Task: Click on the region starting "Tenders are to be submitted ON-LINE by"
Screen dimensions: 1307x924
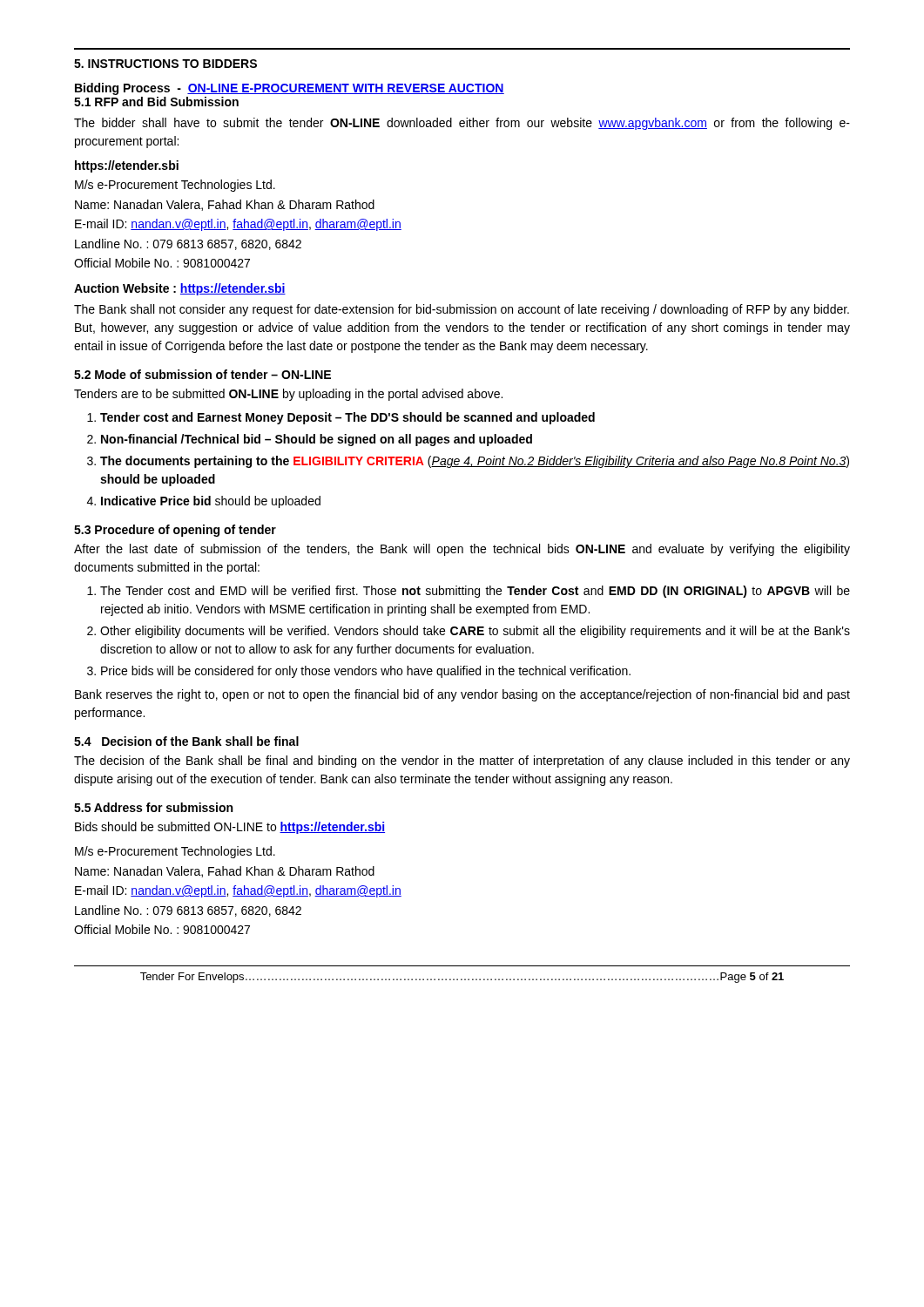Action: click(x=462, y=395)
